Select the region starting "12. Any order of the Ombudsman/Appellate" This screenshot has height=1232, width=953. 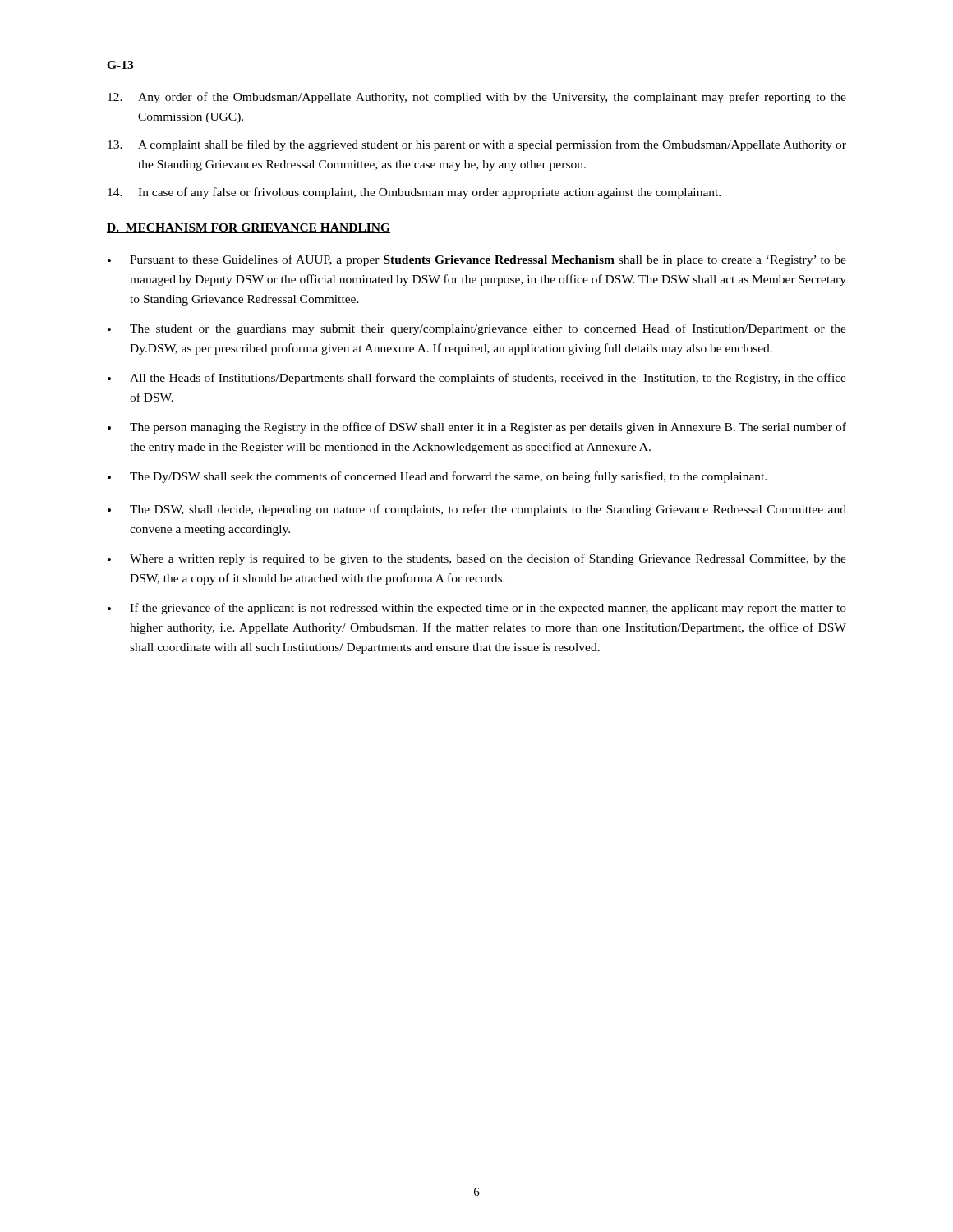(x=476, y=107)
